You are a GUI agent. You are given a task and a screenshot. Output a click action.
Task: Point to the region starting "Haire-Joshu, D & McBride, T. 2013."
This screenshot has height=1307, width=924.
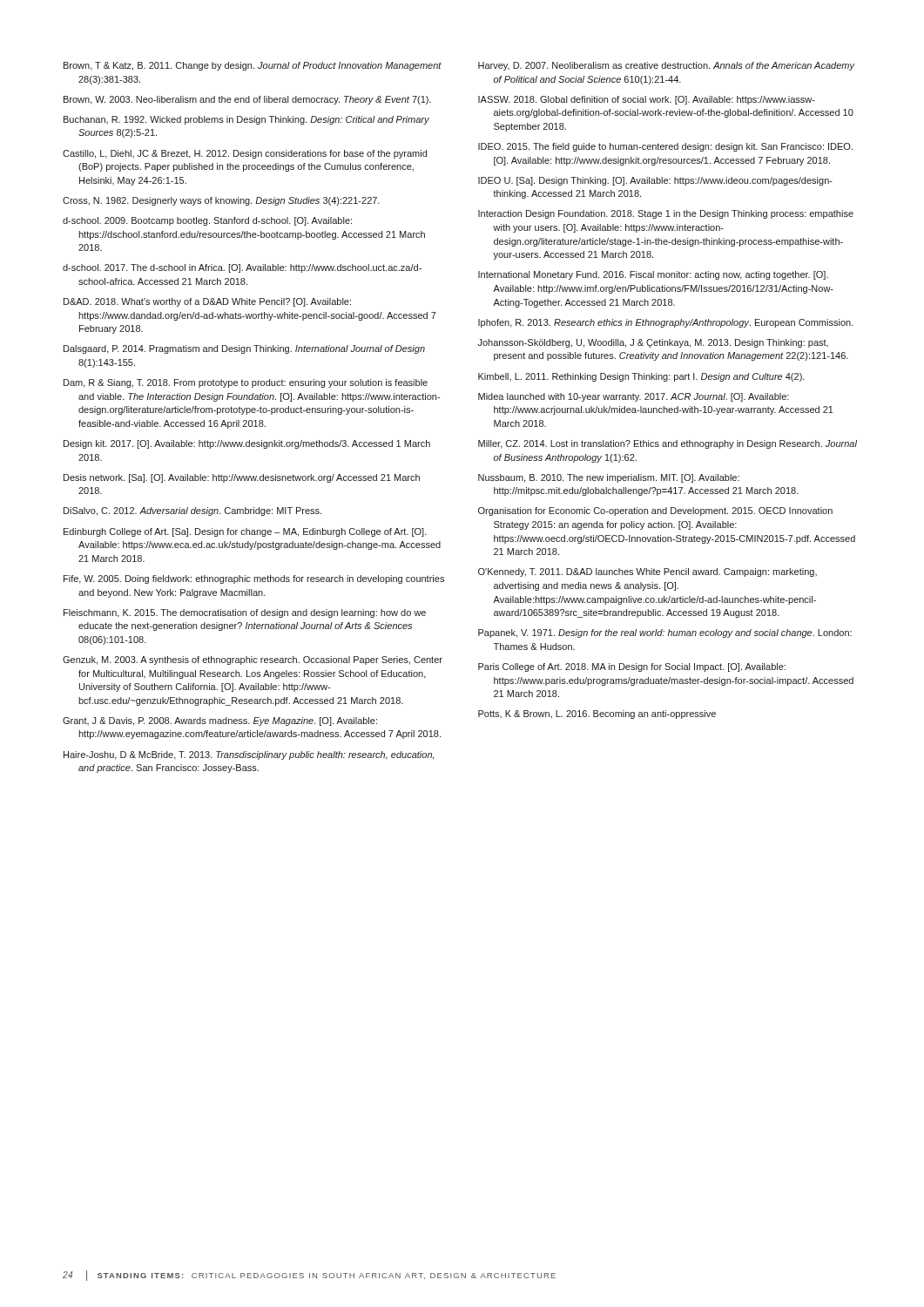249,761
